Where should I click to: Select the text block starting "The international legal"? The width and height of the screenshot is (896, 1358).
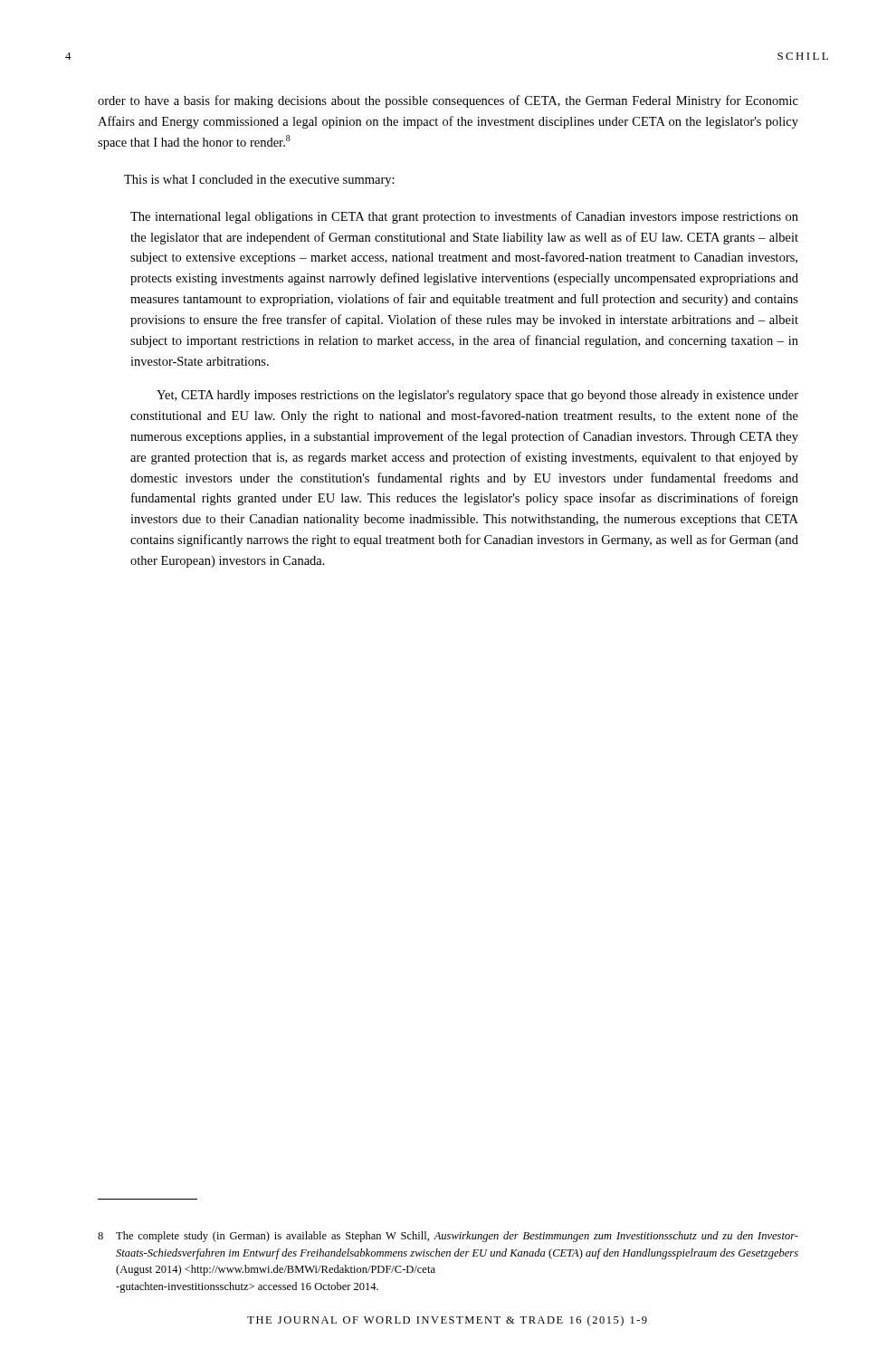click(464, 389)
